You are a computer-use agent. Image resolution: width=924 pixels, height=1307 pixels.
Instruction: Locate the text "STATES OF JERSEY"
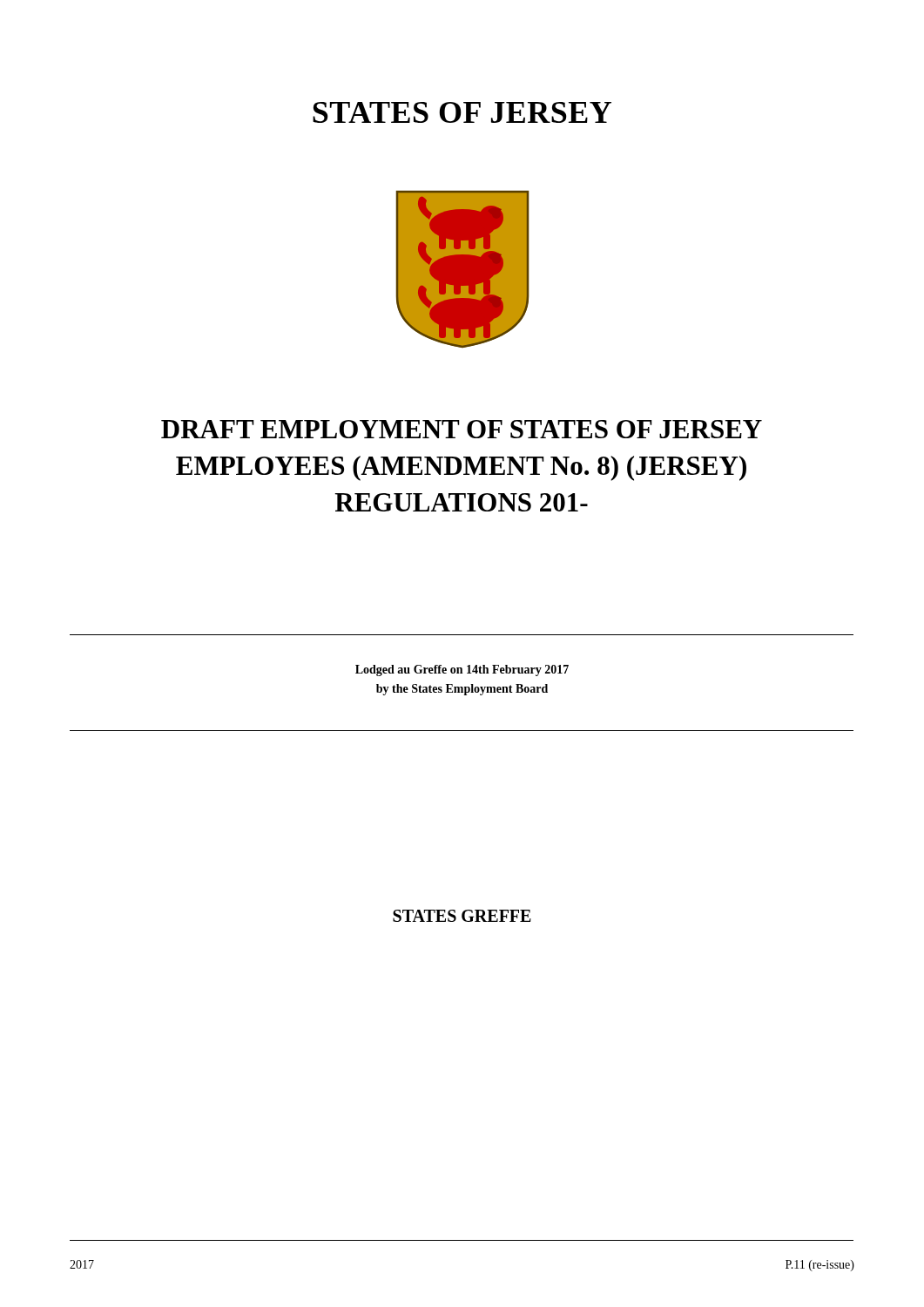coord(462,112)
